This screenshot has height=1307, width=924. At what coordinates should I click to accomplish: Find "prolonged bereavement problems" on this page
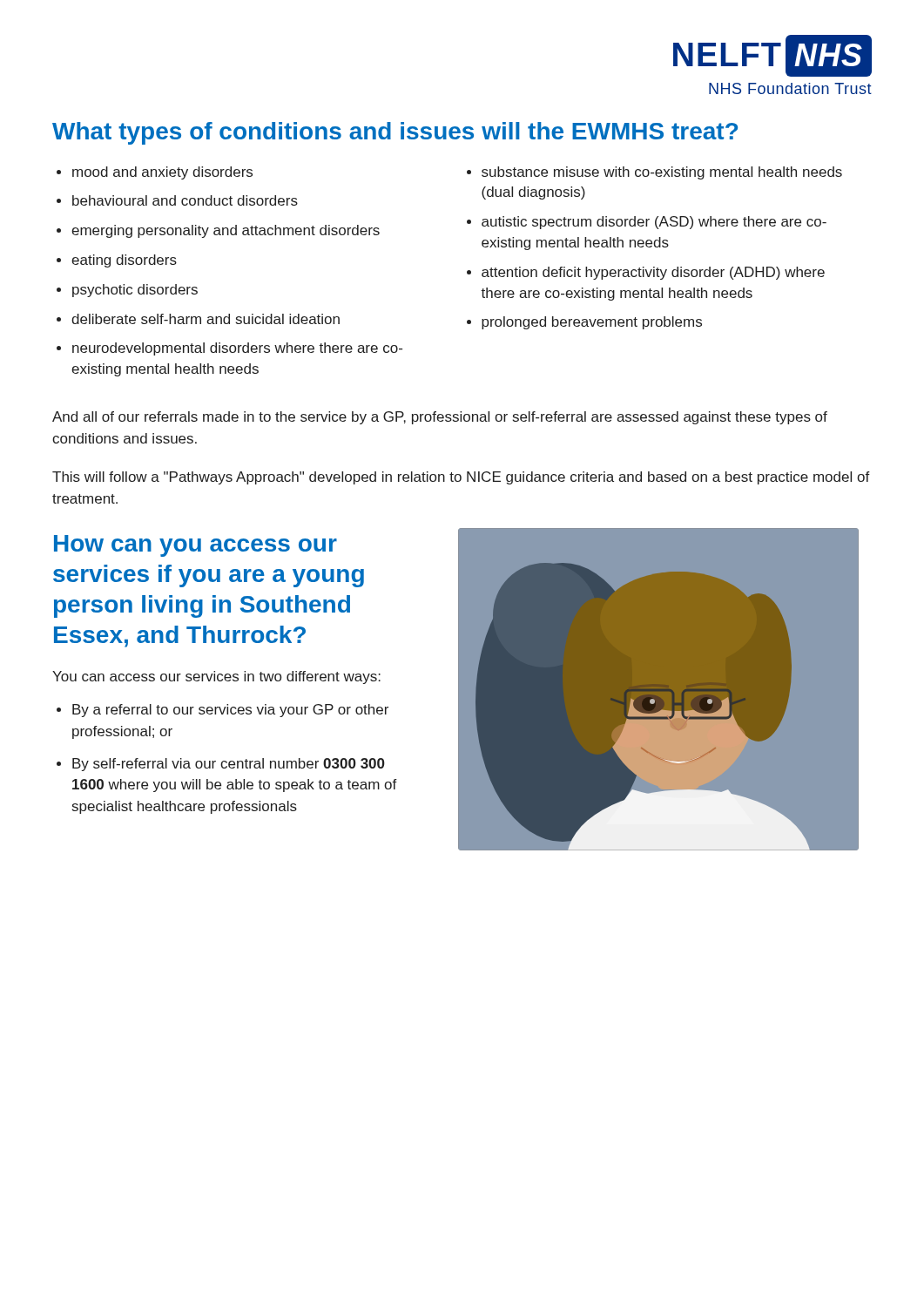(x=592, y=322)
